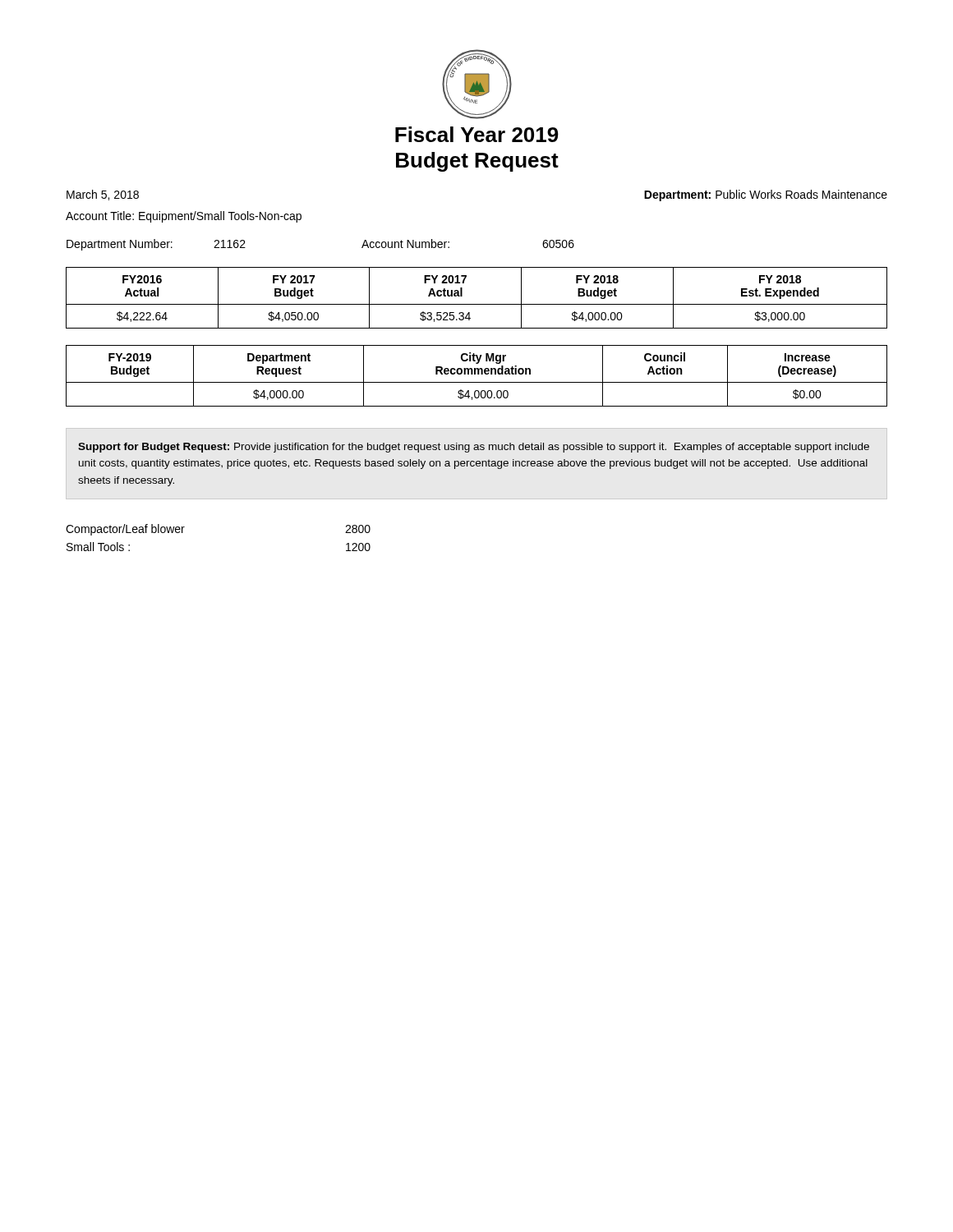Click on the text with the text "March 5, 2018"
The height and width of the screenshot is (1232, 953).
point(102,195)
